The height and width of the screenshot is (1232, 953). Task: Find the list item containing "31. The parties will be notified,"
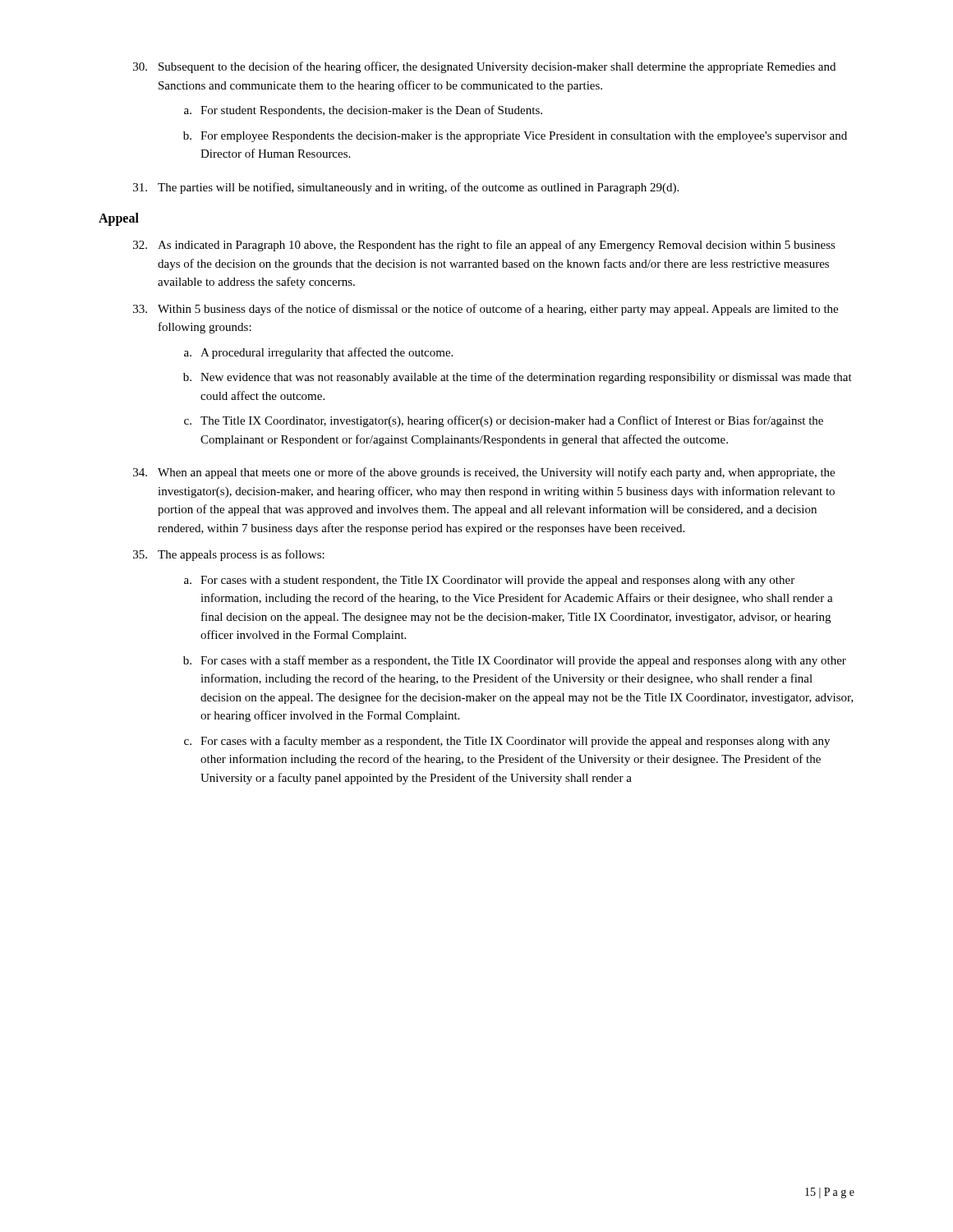476,187
